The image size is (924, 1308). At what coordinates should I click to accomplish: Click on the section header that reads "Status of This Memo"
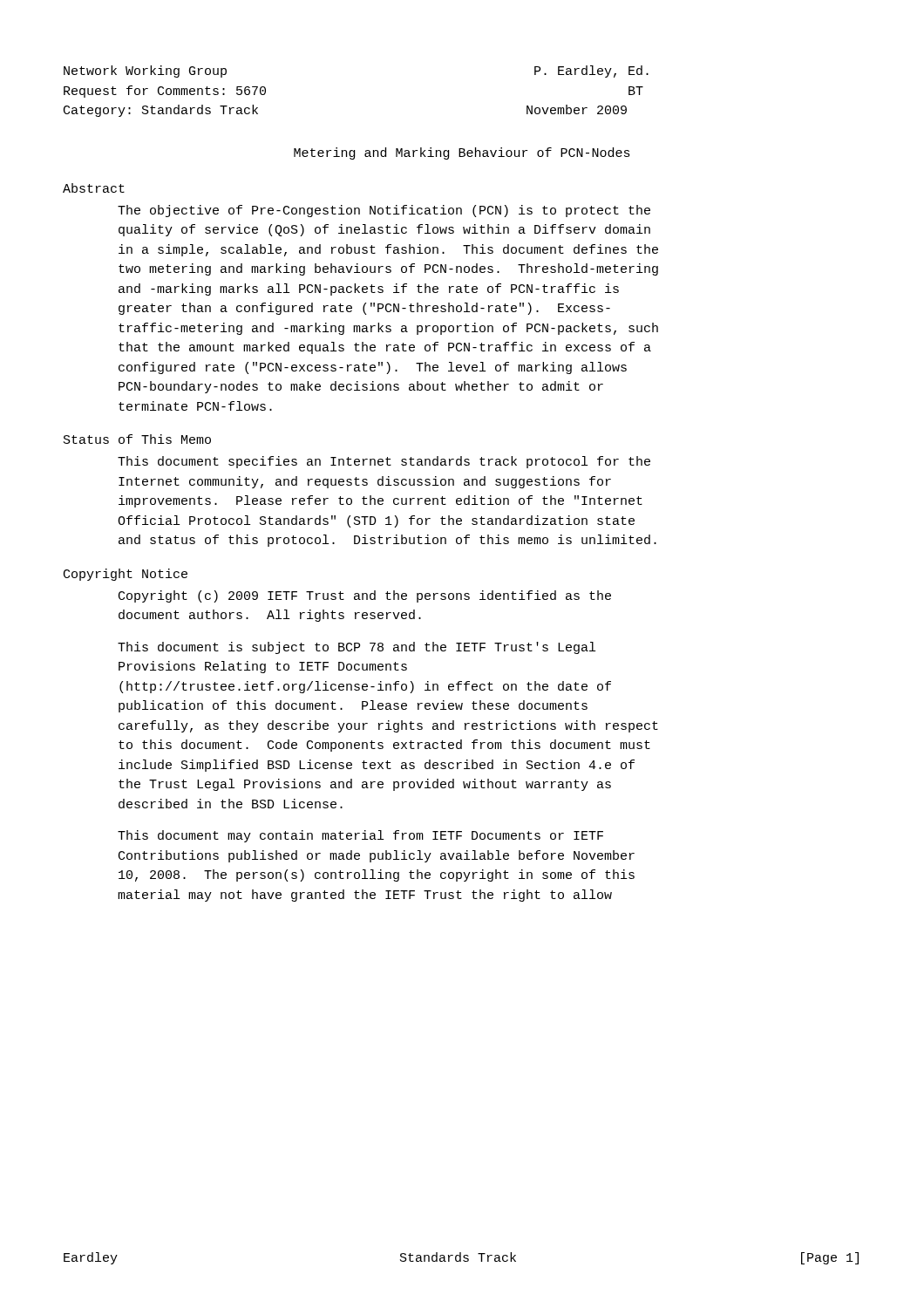click(137, 441)
